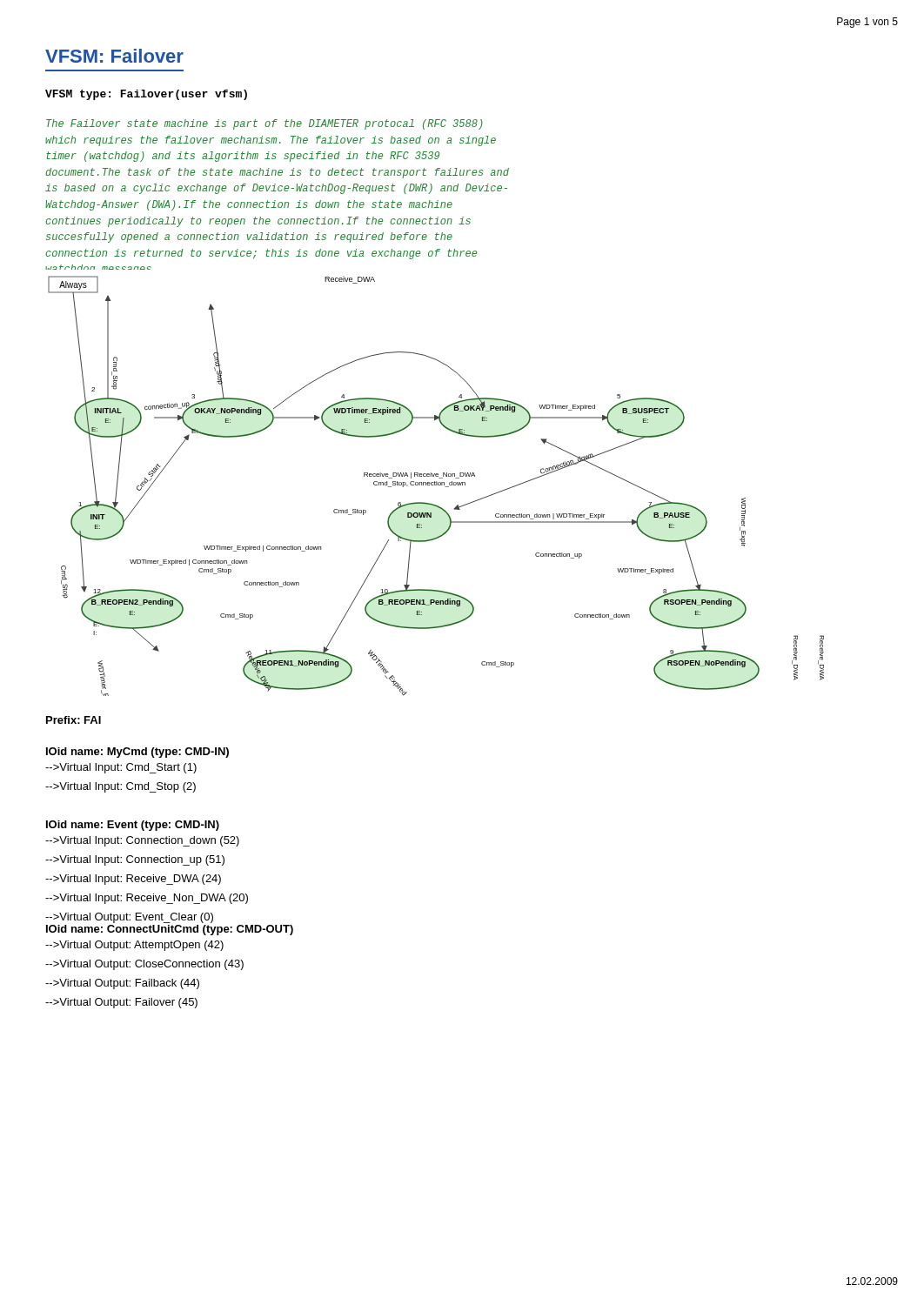Point to the block starting "-->Virtual Output: CloseConnection (43)"
The height and width of the screenshot is (1305, 924).
[145, 964]
